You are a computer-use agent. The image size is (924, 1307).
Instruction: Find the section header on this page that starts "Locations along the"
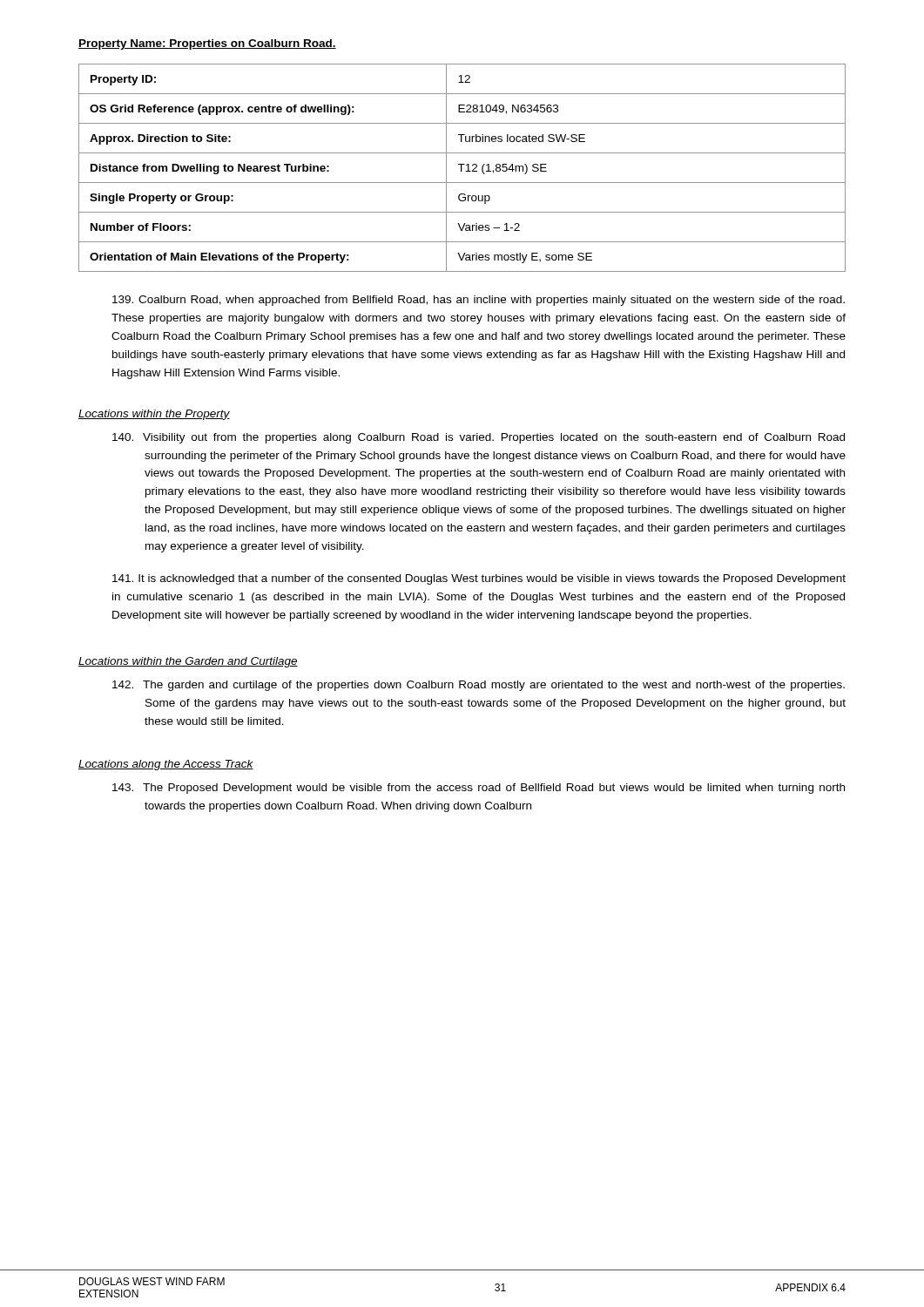[166, 763]
